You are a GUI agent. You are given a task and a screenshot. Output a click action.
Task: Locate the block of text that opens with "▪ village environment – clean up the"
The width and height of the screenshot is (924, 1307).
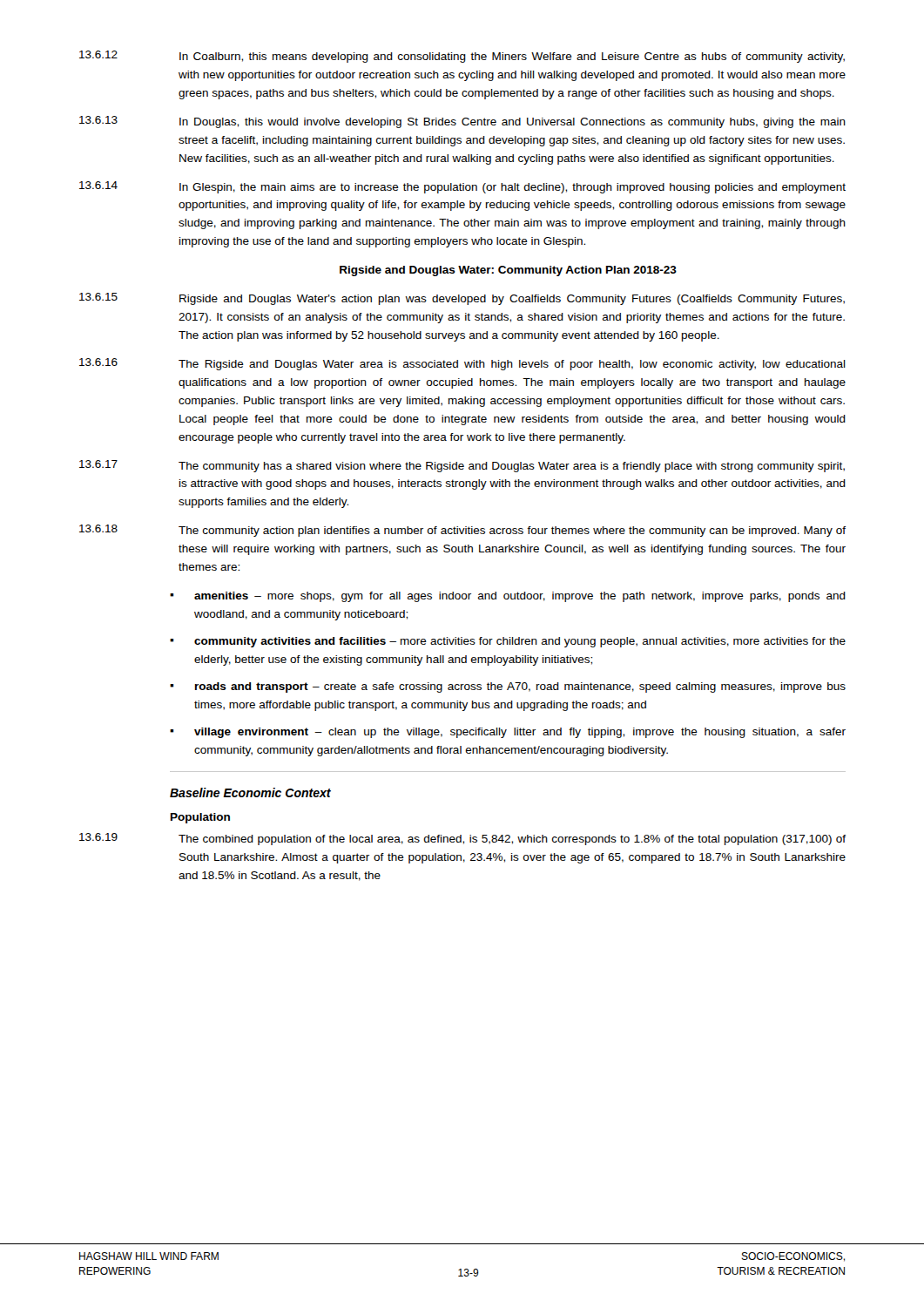coord(508,741)
